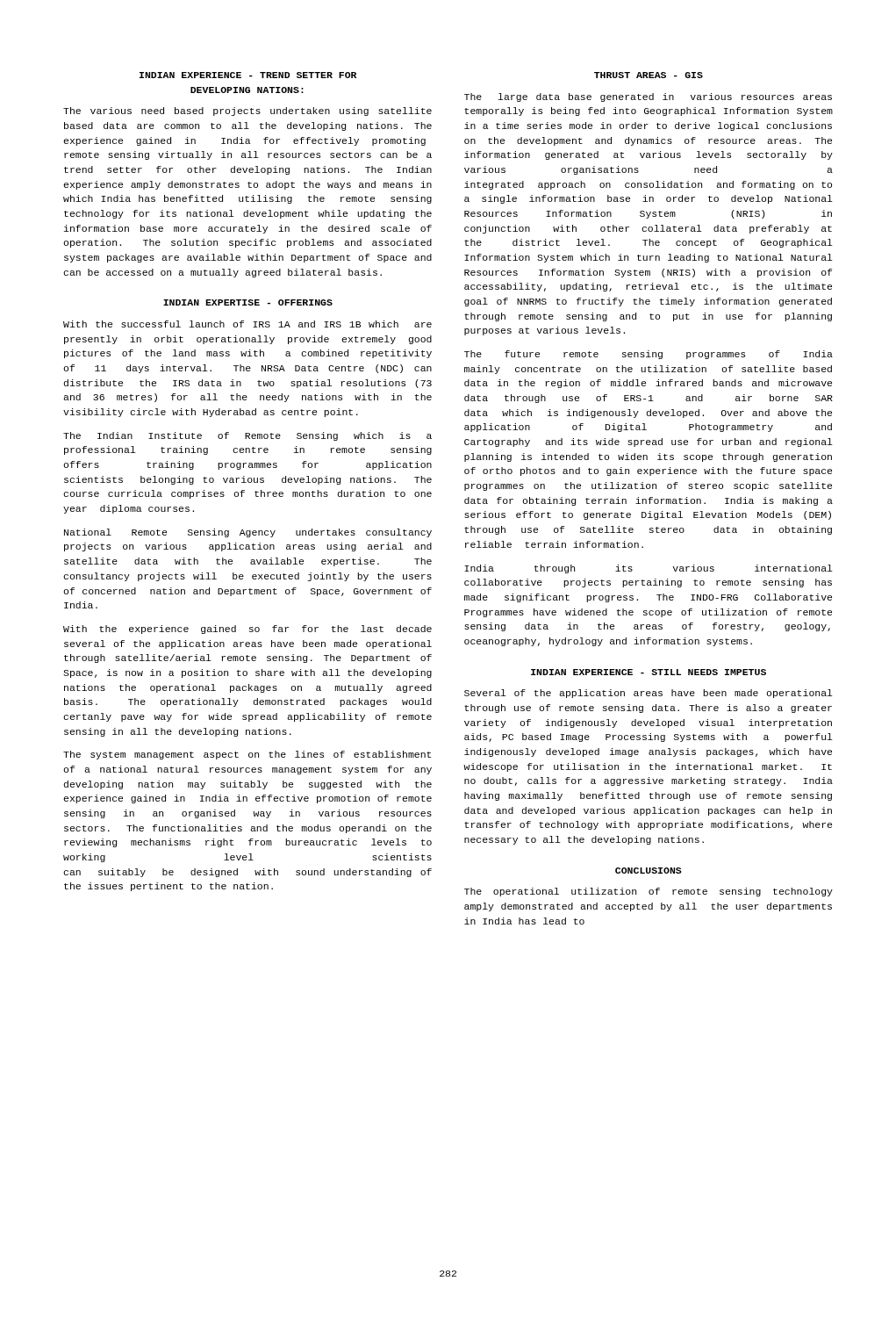Find the block on this page that starts "India through its various international collaborative projects"

click(x=648, y=605)
